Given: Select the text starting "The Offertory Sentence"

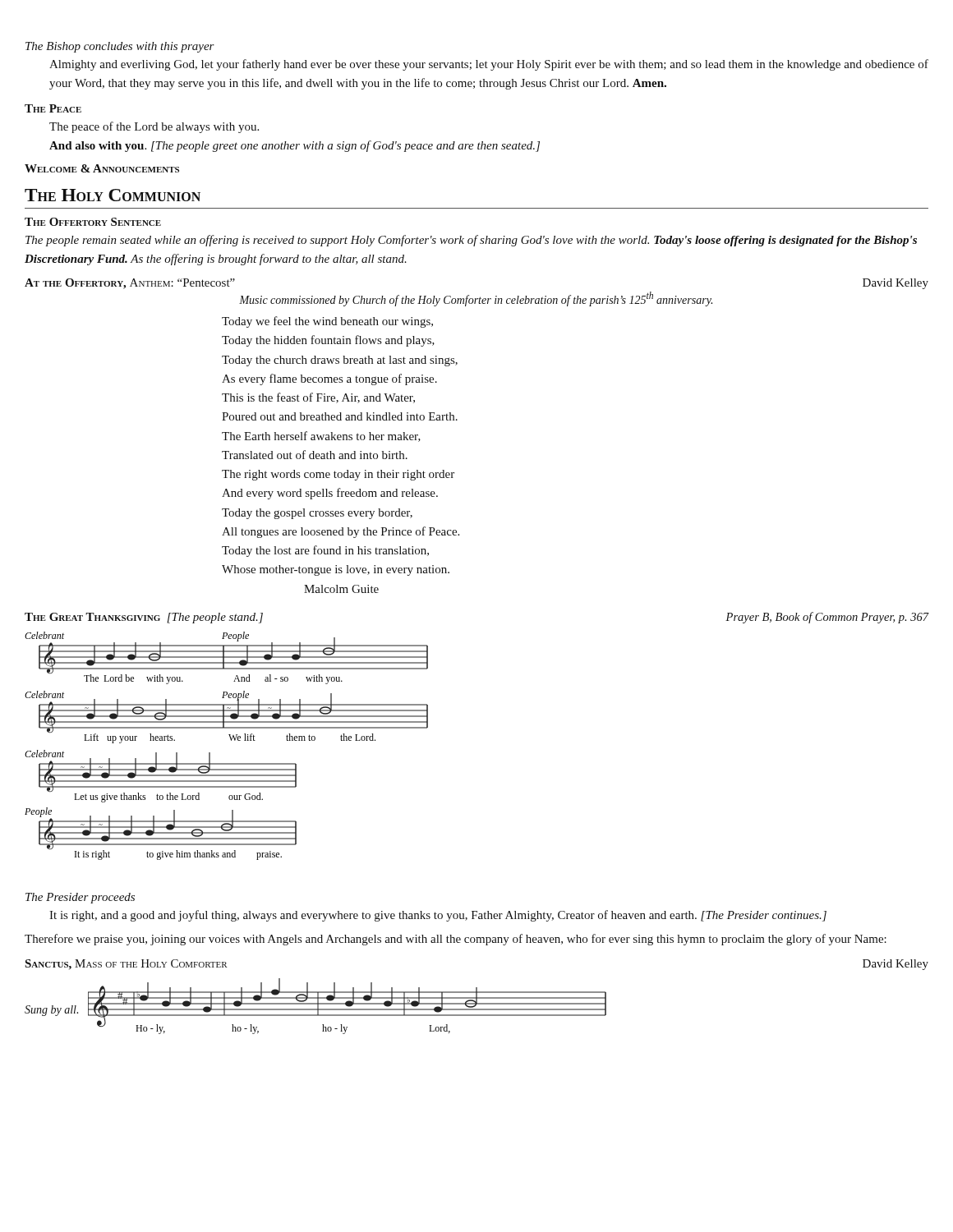Looking at the screenshot, I should click(x=93, y=222).
